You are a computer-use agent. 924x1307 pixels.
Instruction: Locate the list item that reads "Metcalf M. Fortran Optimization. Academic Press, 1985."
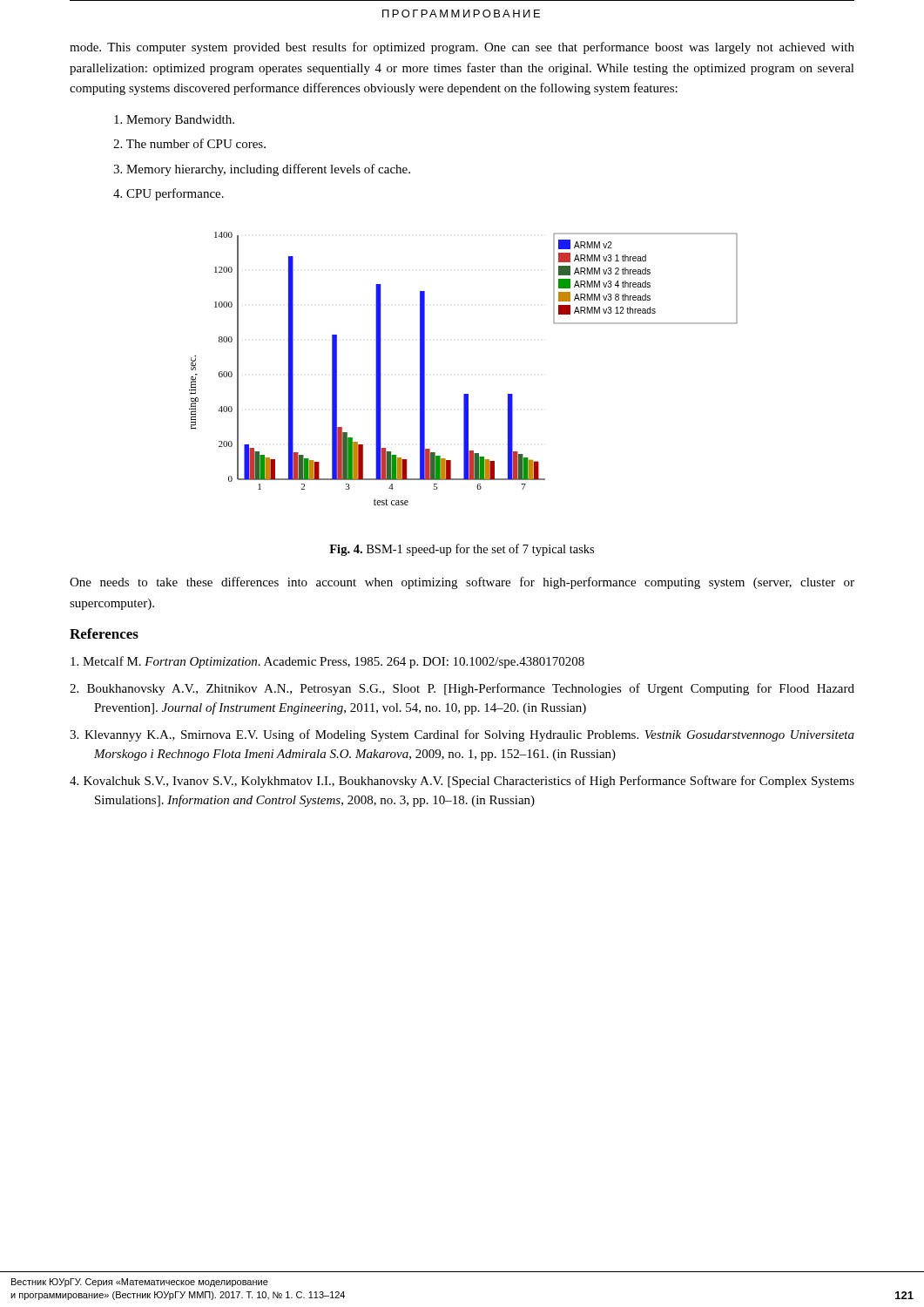coord(327,662)
